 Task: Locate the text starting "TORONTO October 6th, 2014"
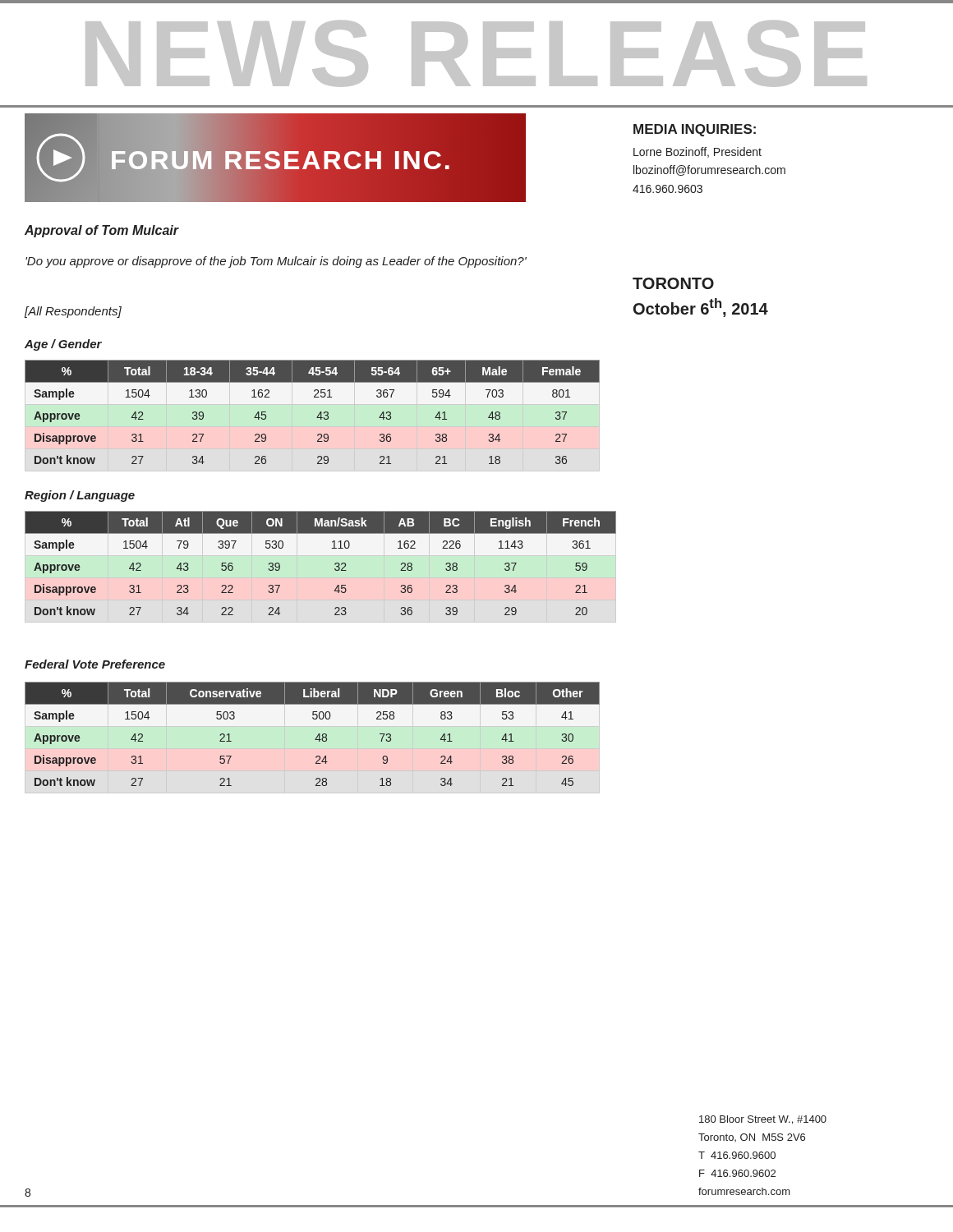pos(673,283)
